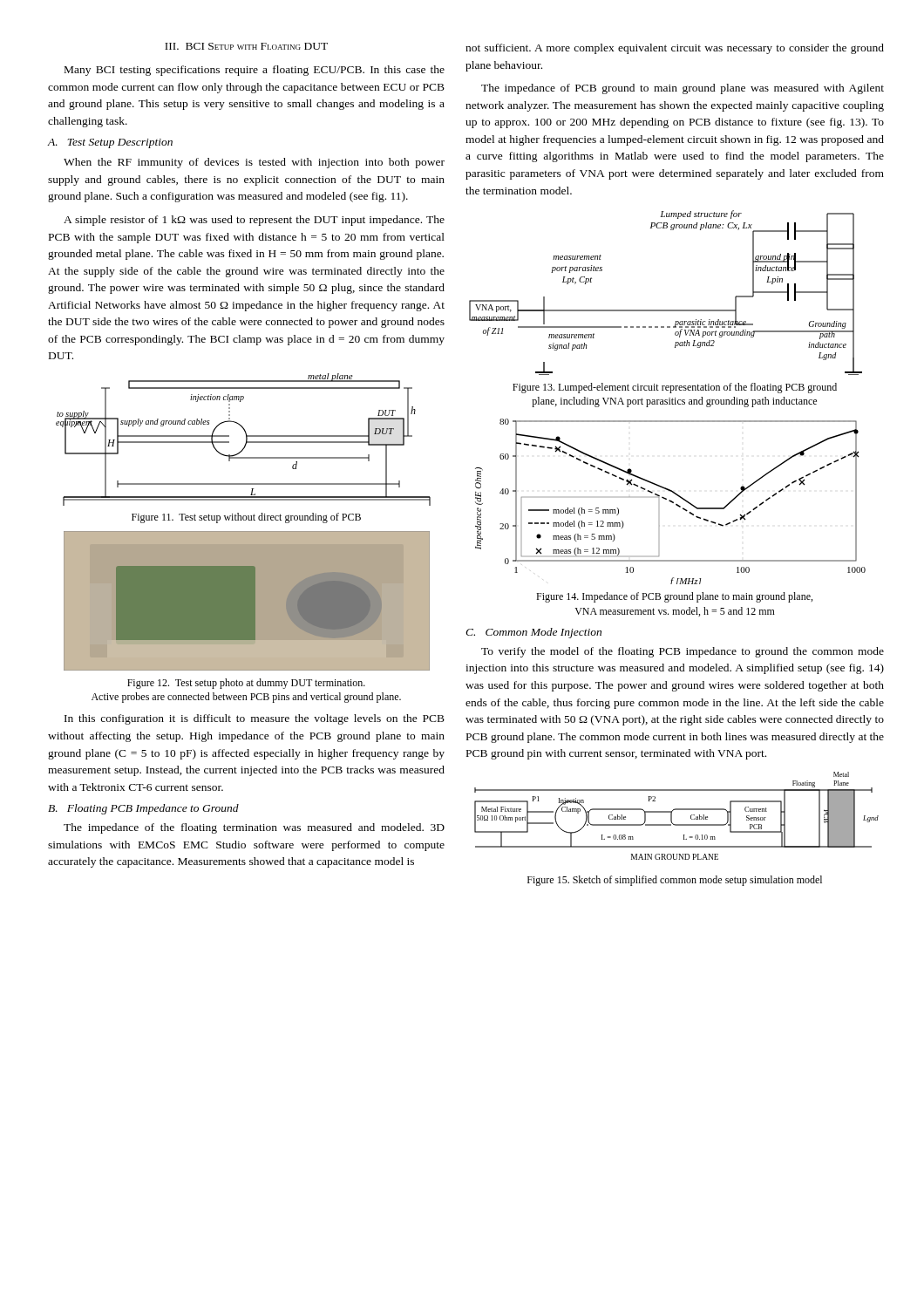Image resolution: width=924 pixels, height=1308 pixels.
Task: Click on the section header that reads "A. Test Setup Description"
Action: pyautogui.click(x=111, y=142)
